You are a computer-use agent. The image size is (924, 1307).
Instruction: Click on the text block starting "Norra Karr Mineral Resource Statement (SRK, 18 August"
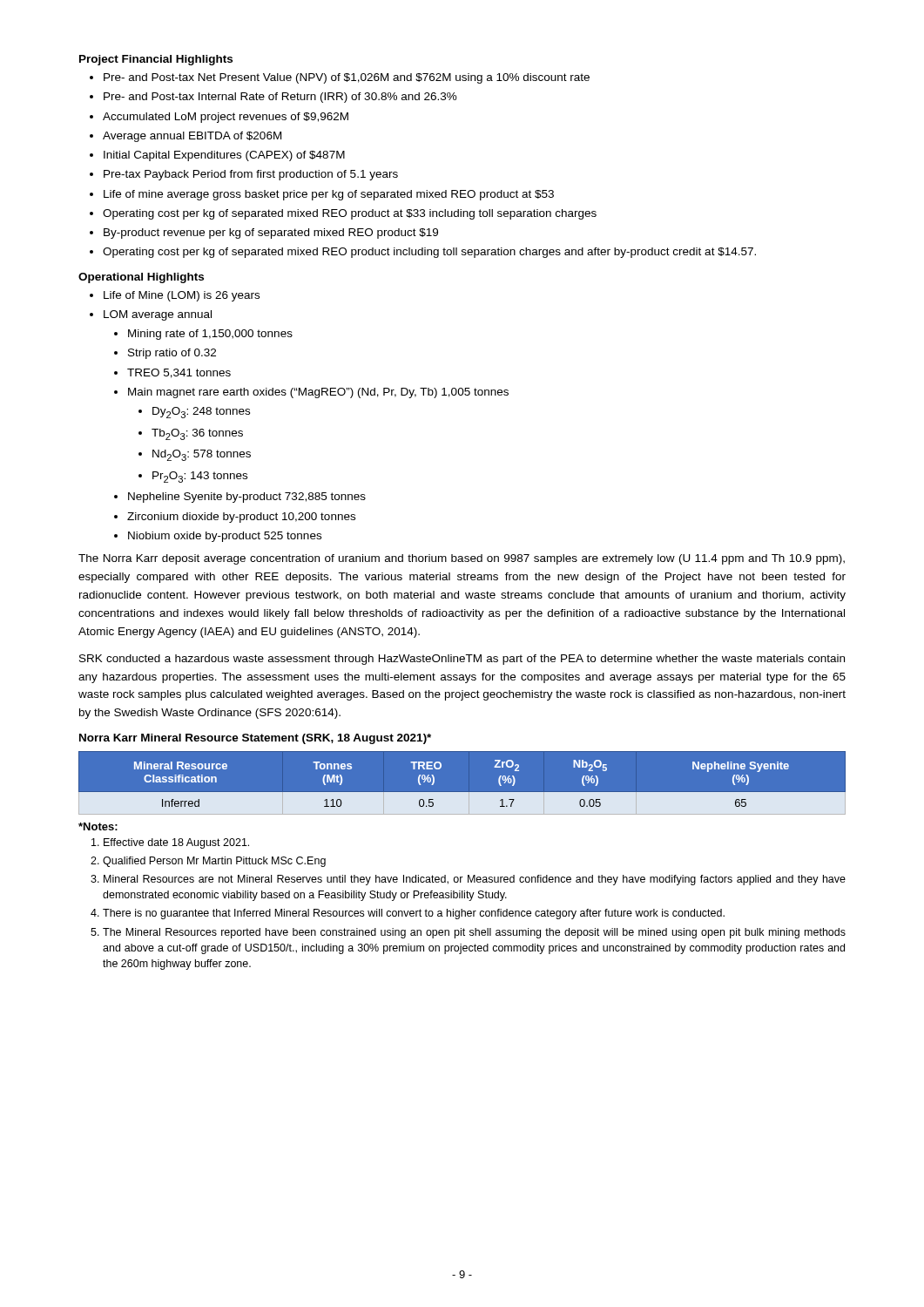[x=255, y=738]
